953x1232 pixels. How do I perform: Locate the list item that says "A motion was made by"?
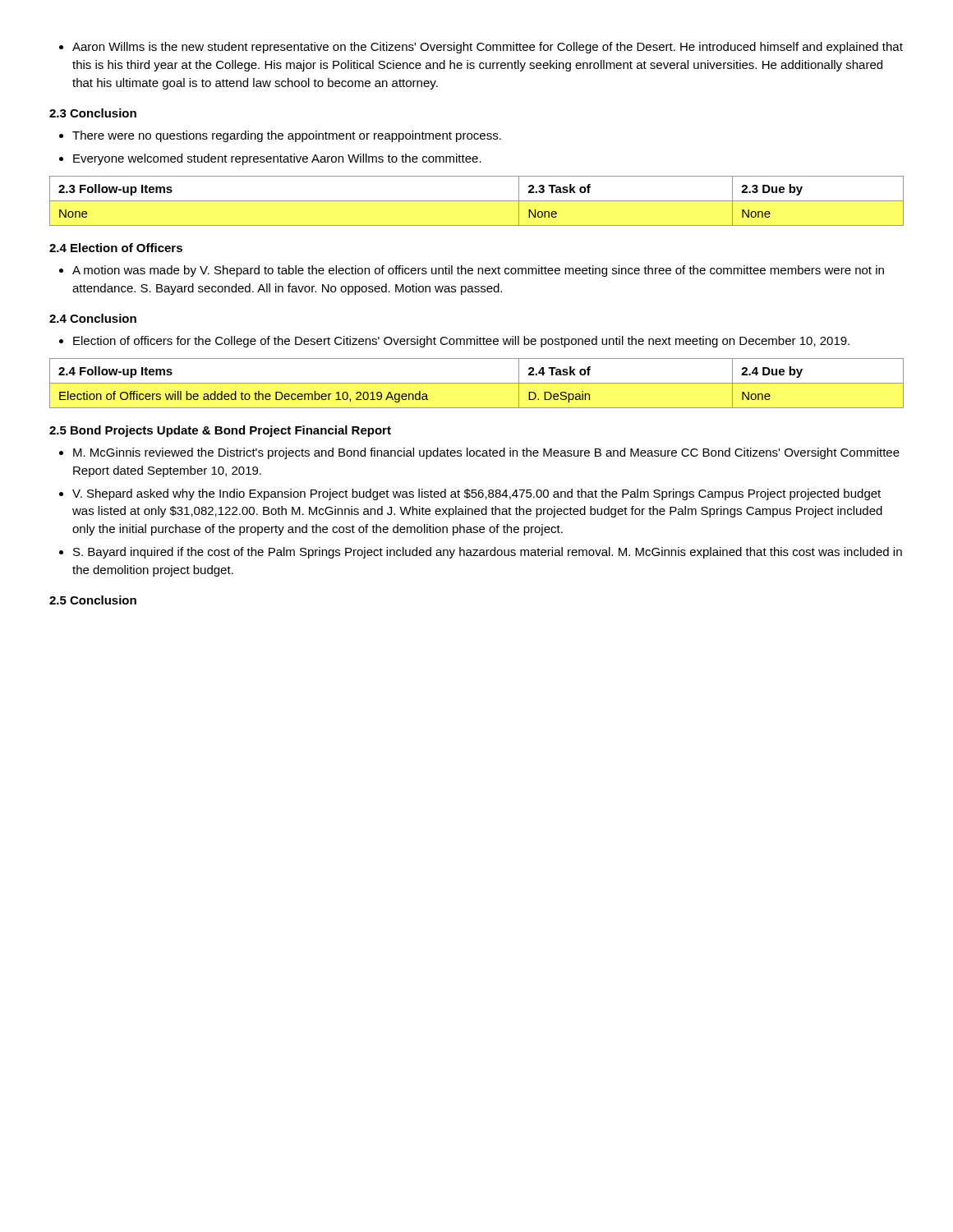(x=476, y=279)
